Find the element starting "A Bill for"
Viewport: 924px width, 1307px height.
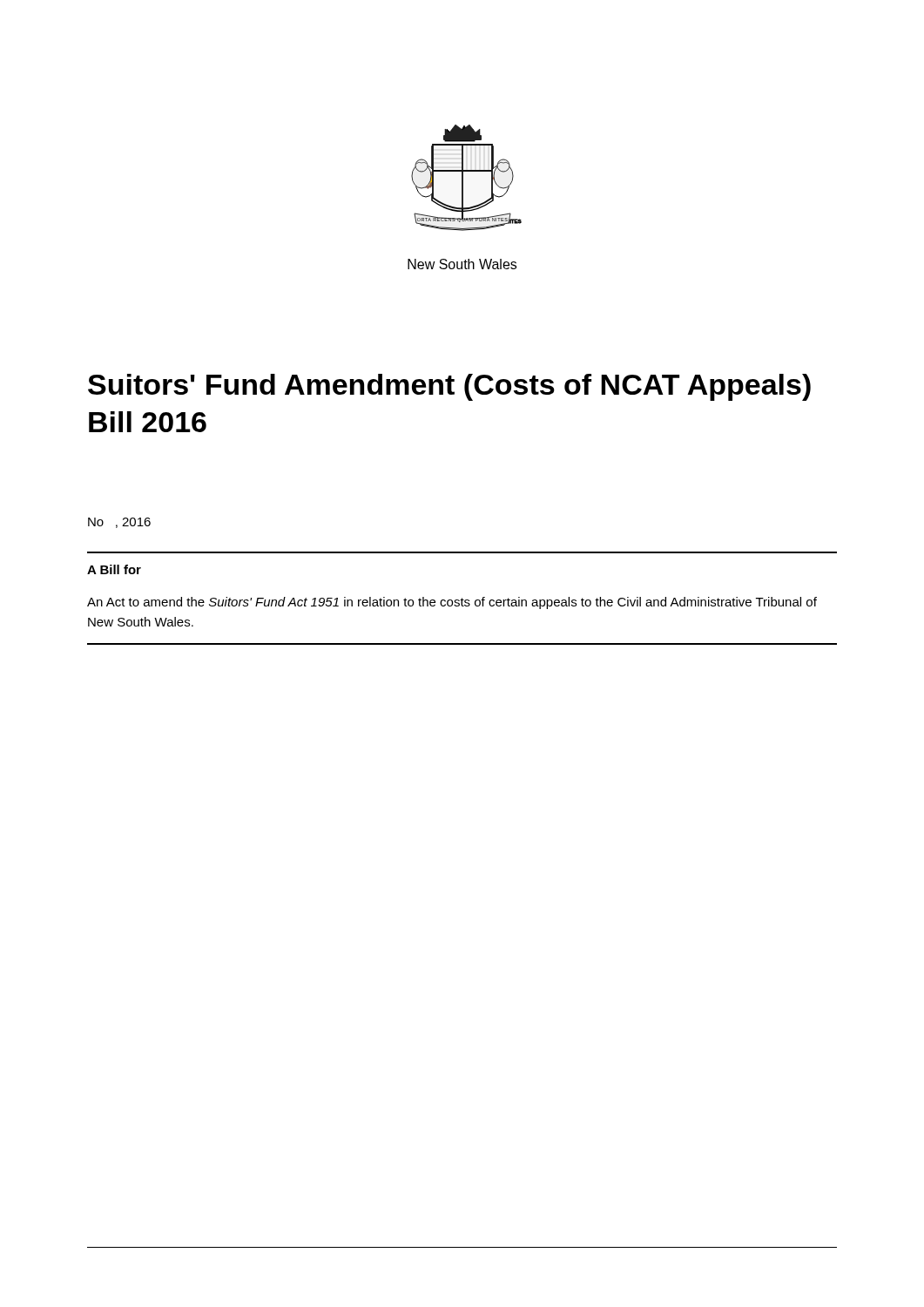(x=114, y=569)
